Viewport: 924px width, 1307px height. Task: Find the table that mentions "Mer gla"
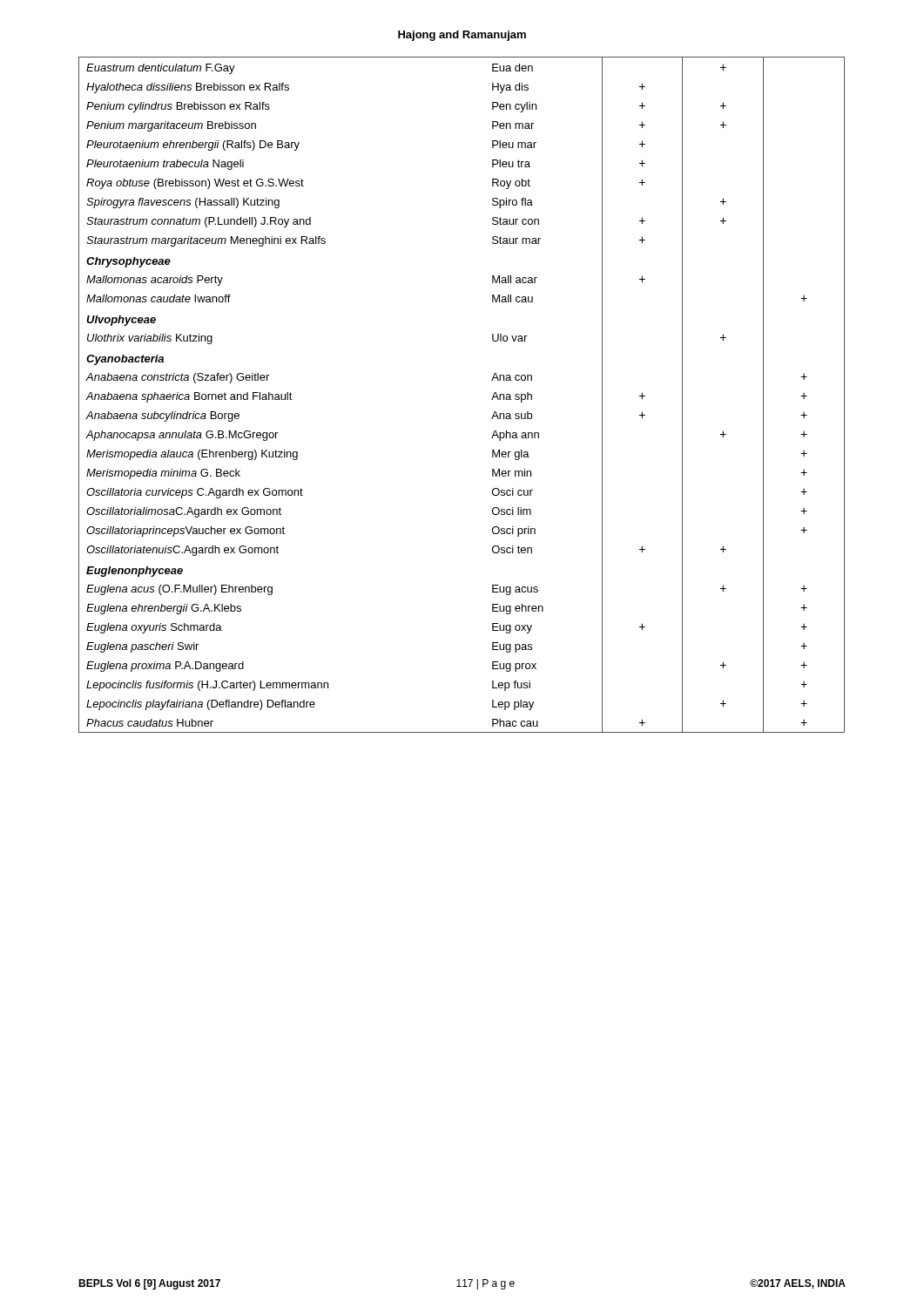pyautogui.click(x=462, y=395)
